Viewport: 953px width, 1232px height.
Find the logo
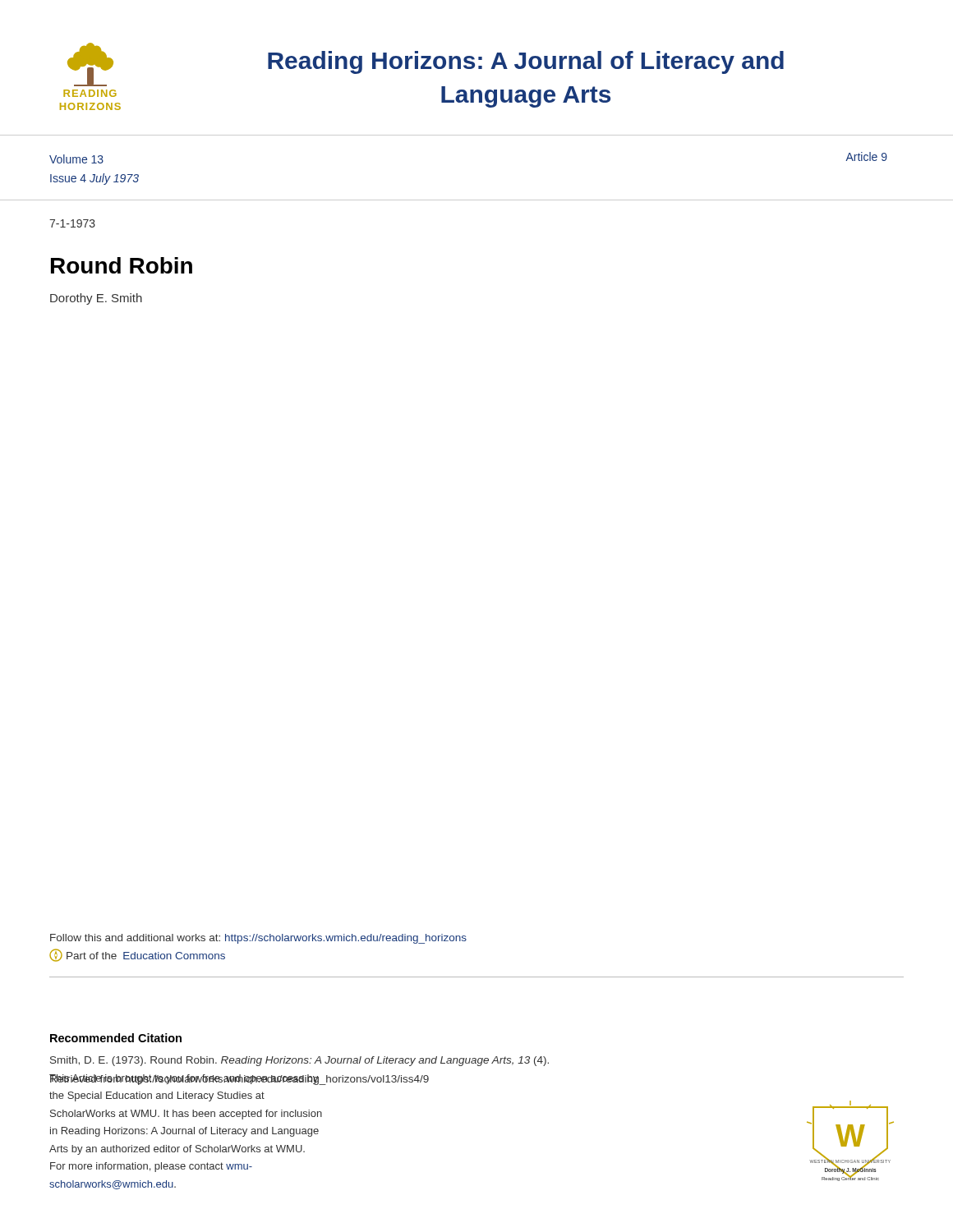[x=850, y=1146]
